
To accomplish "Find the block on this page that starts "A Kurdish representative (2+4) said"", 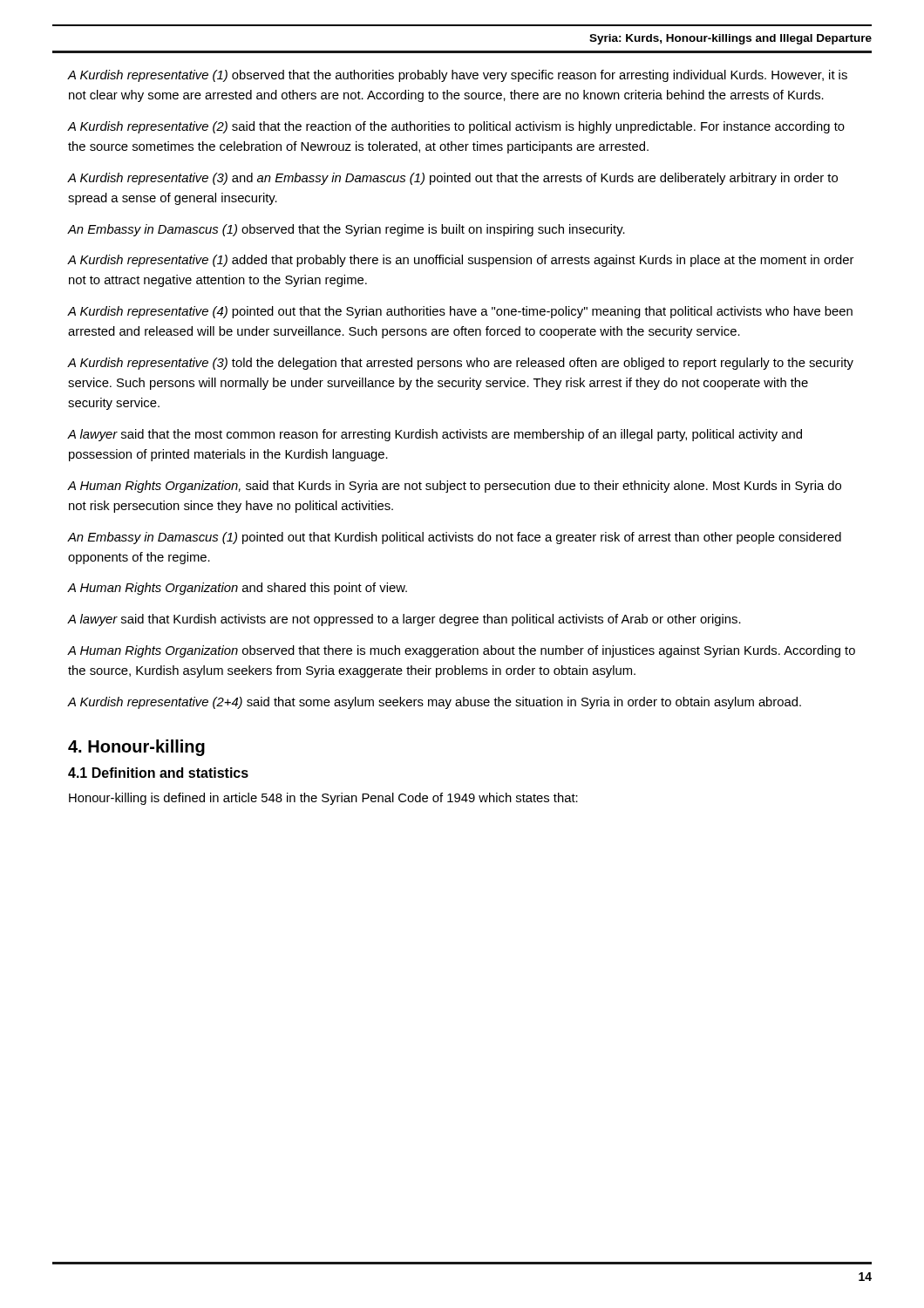I will 435,702.
